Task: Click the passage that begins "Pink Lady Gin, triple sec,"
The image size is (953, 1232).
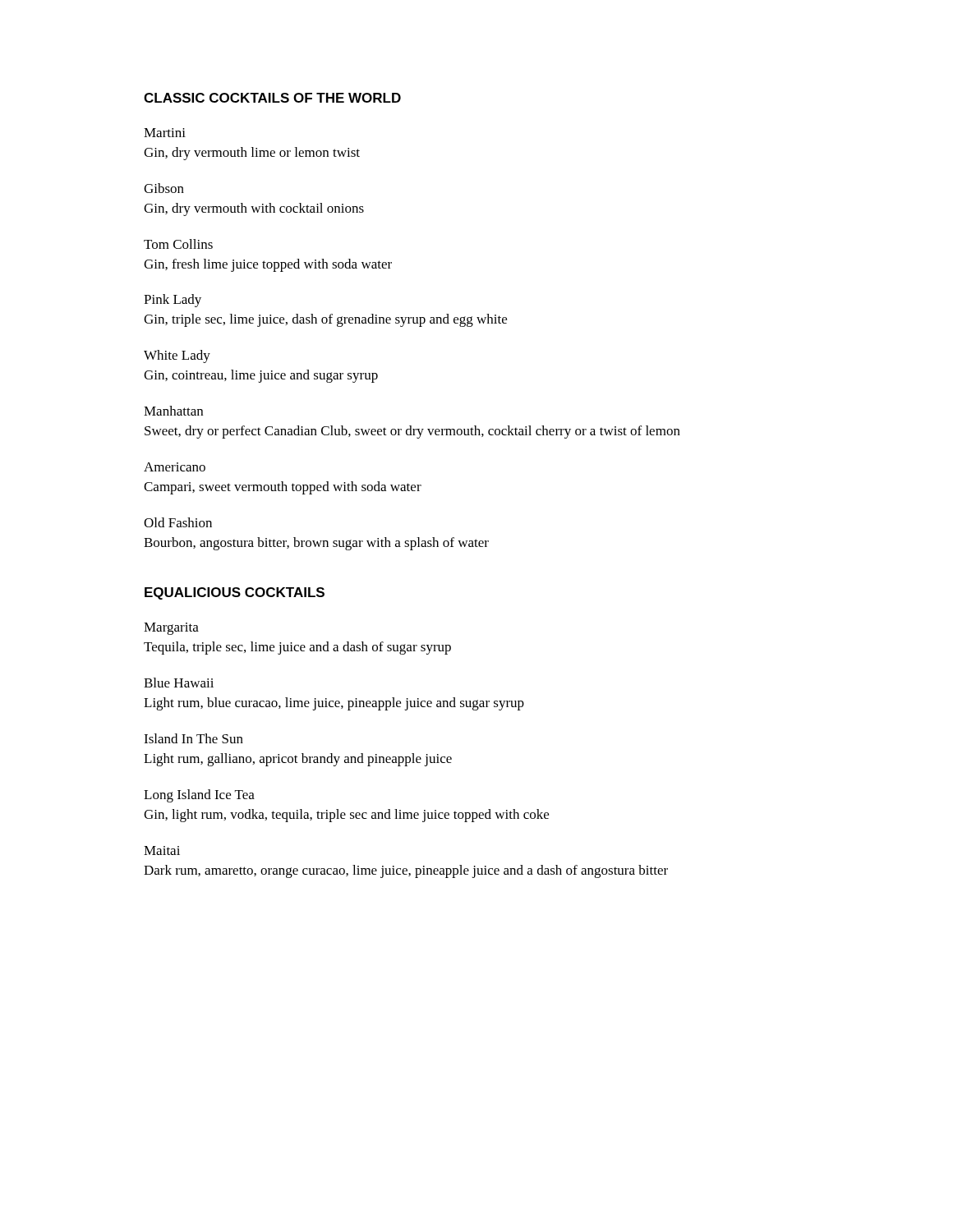Action: pos(452,311)
